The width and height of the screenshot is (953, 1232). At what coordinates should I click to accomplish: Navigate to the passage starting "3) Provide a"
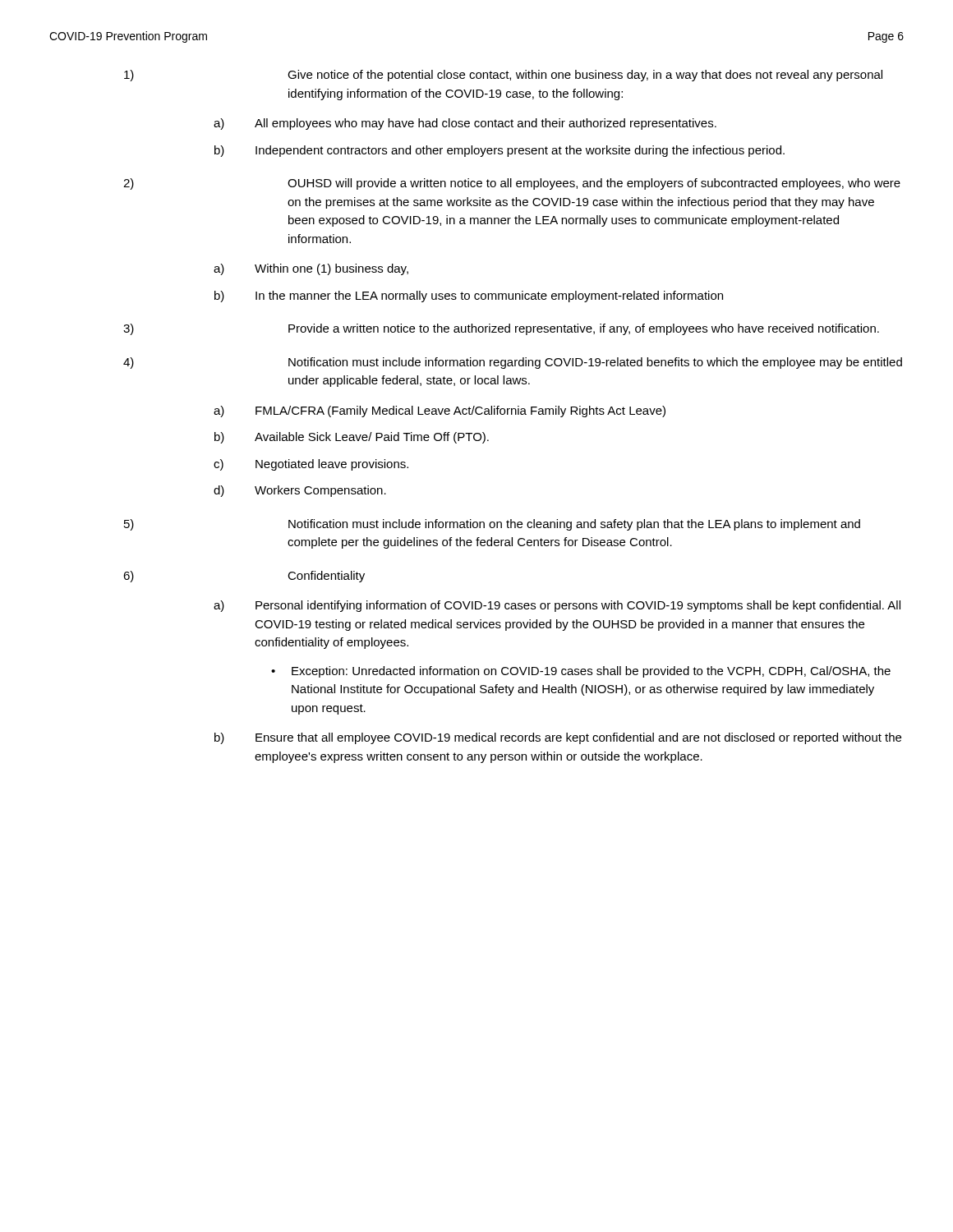click(476, 329)
